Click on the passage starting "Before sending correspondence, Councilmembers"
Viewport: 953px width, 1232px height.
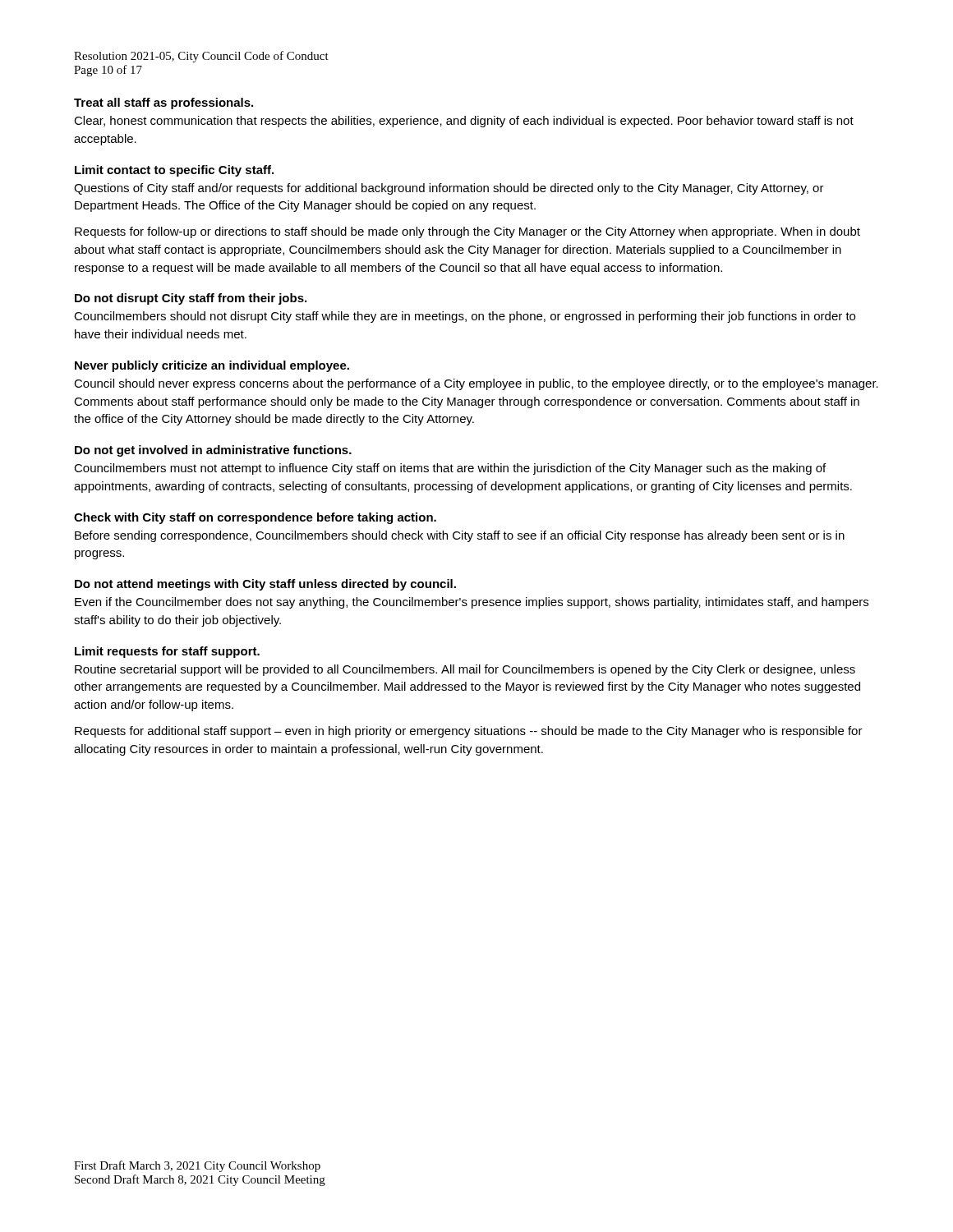point(476,544)
